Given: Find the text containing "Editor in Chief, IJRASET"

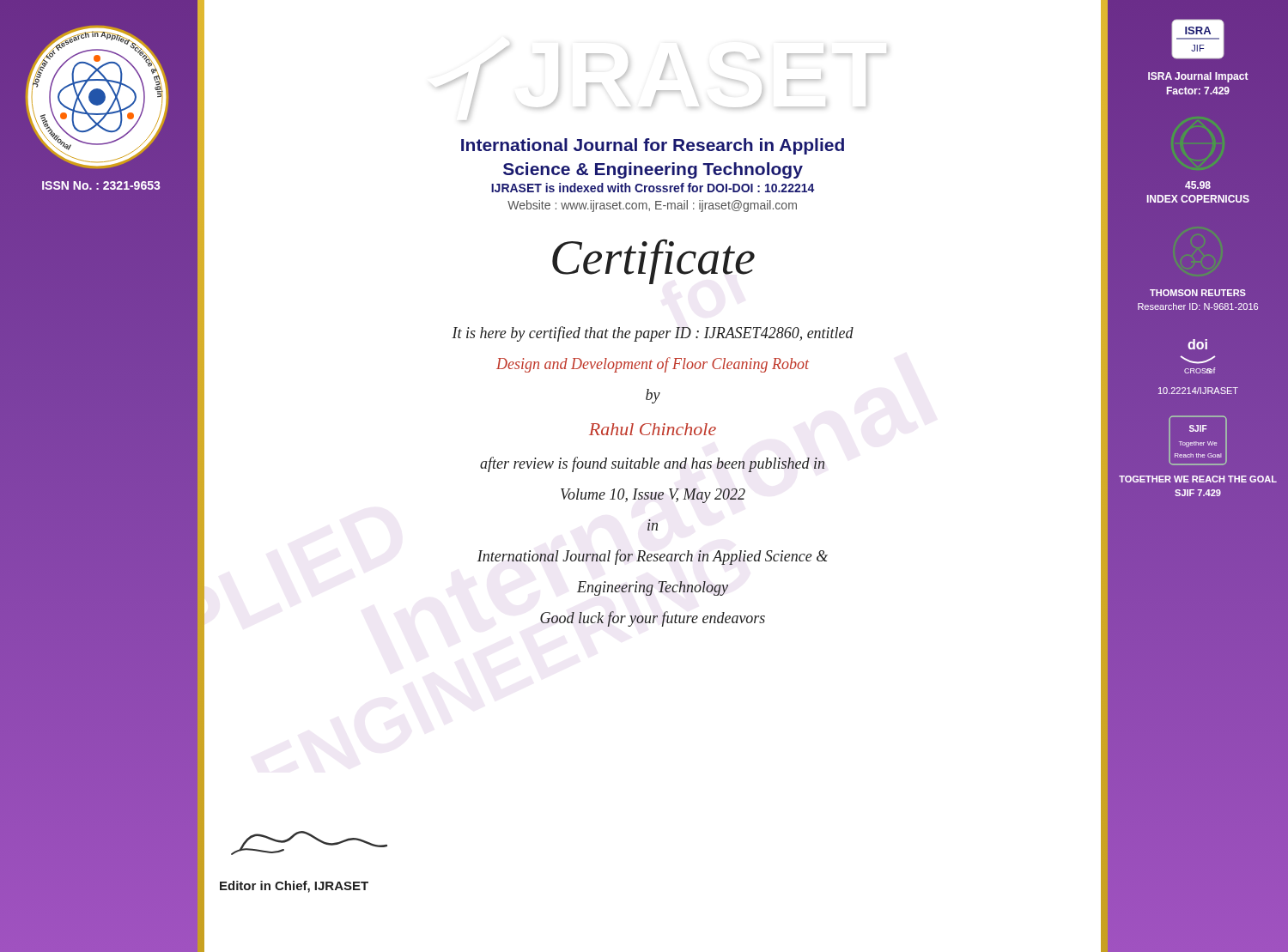Looking at the screenshot, I should click(x=294, y=886).
